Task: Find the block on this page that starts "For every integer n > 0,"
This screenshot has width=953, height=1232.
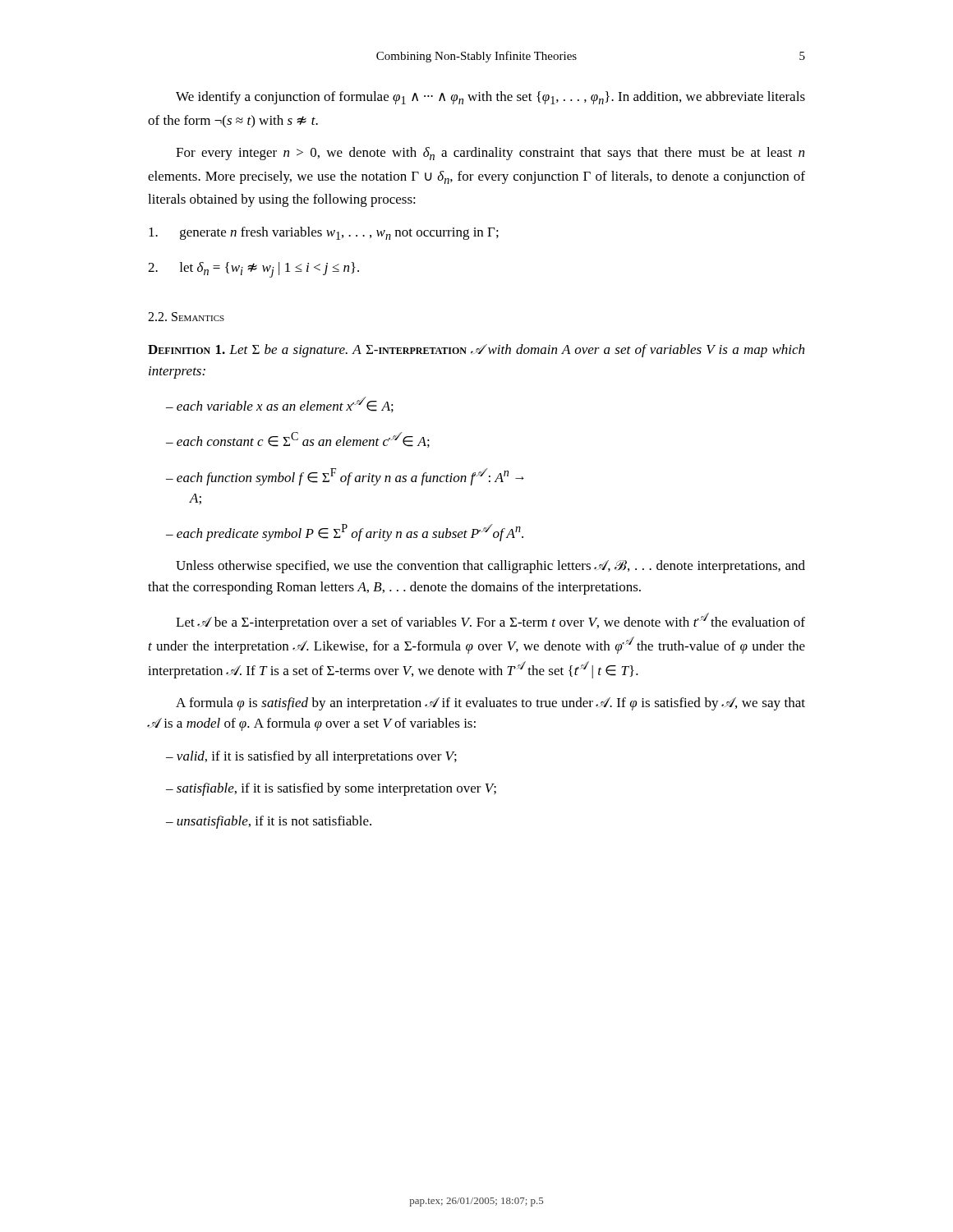Action: [x=476, y=176]
